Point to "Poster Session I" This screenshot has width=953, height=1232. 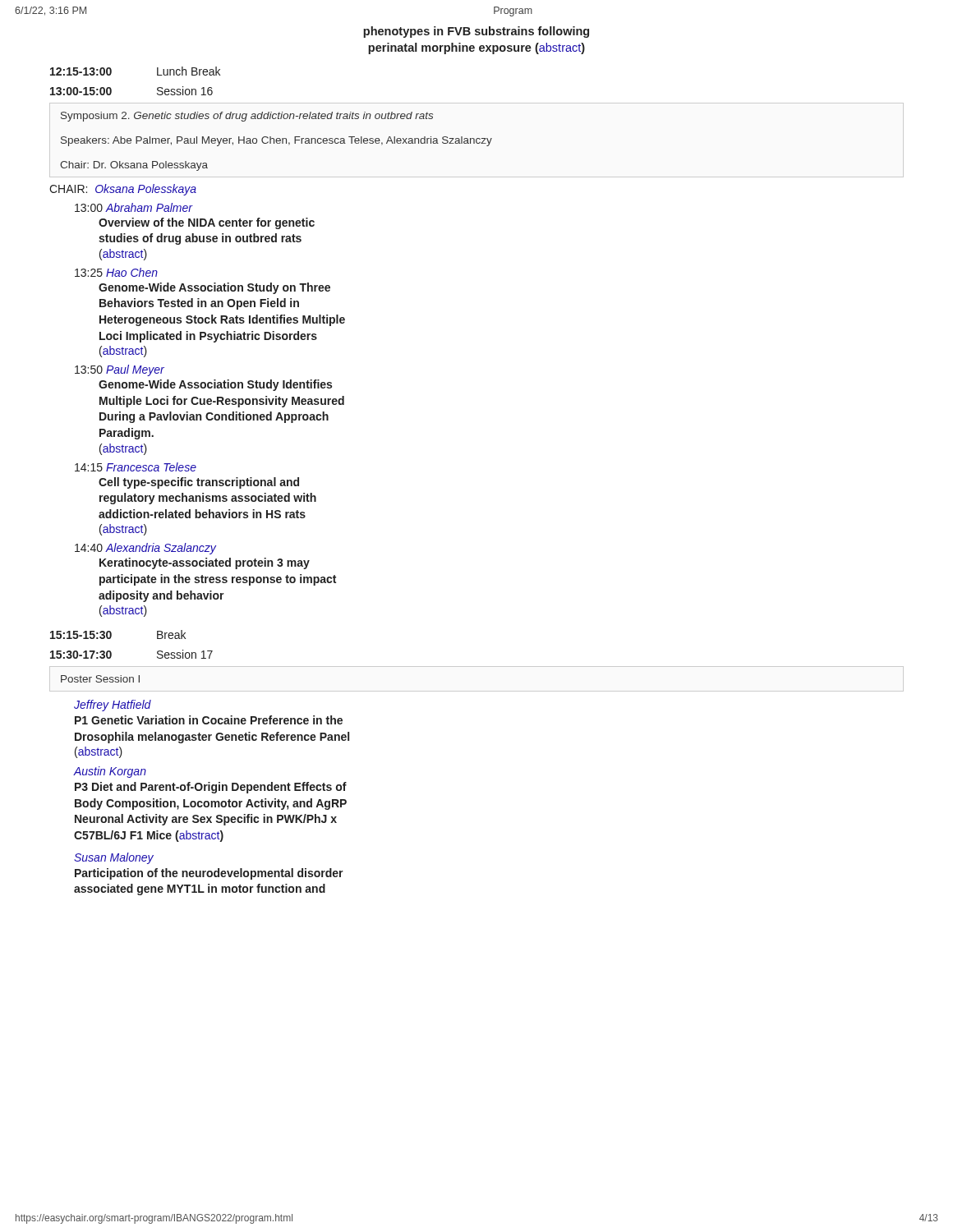pyautogui.click(x=100, y=679)
